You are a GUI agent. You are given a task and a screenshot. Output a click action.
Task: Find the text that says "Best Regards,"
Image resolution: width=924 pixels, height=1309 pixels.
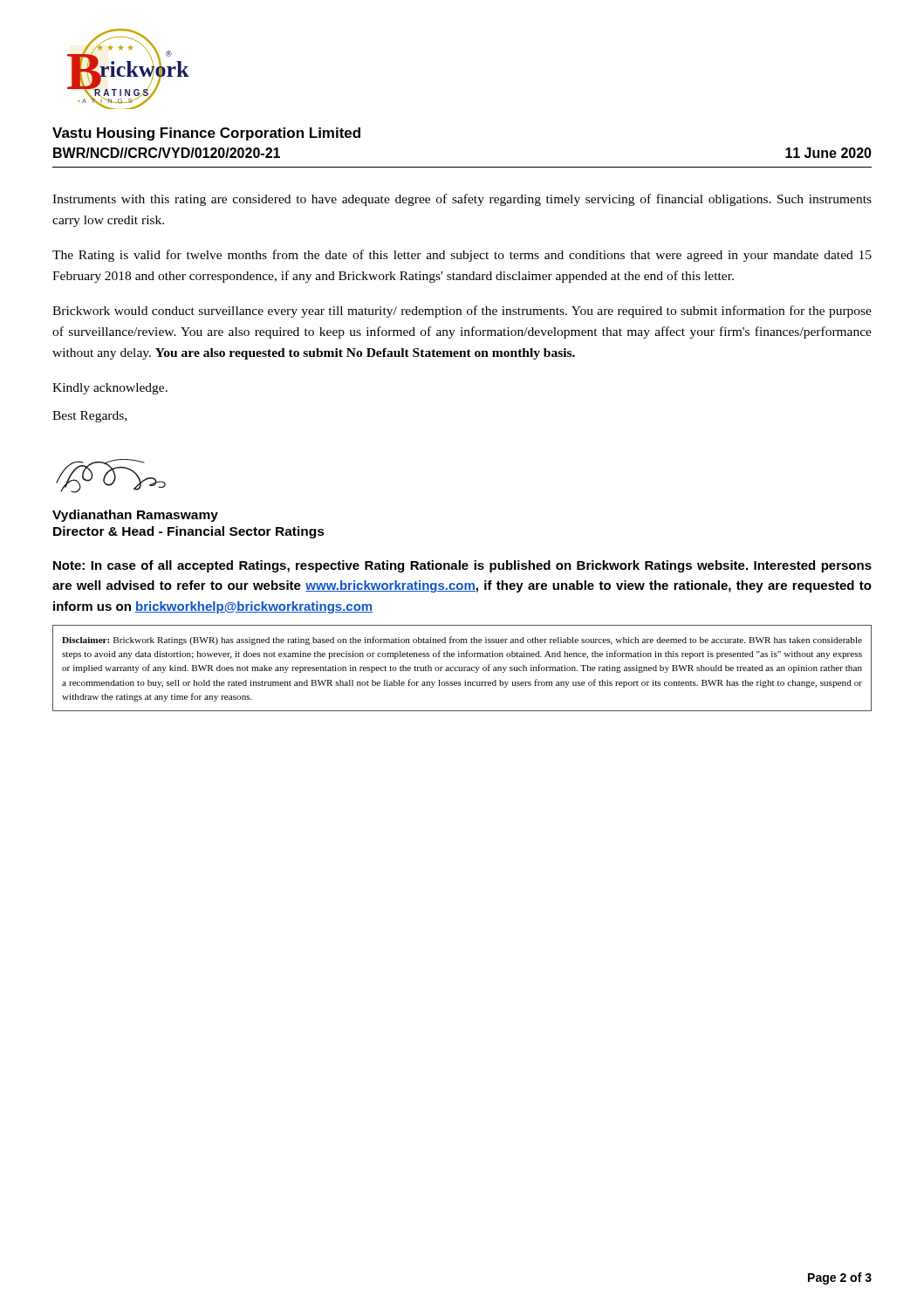(x=90, y=415)
